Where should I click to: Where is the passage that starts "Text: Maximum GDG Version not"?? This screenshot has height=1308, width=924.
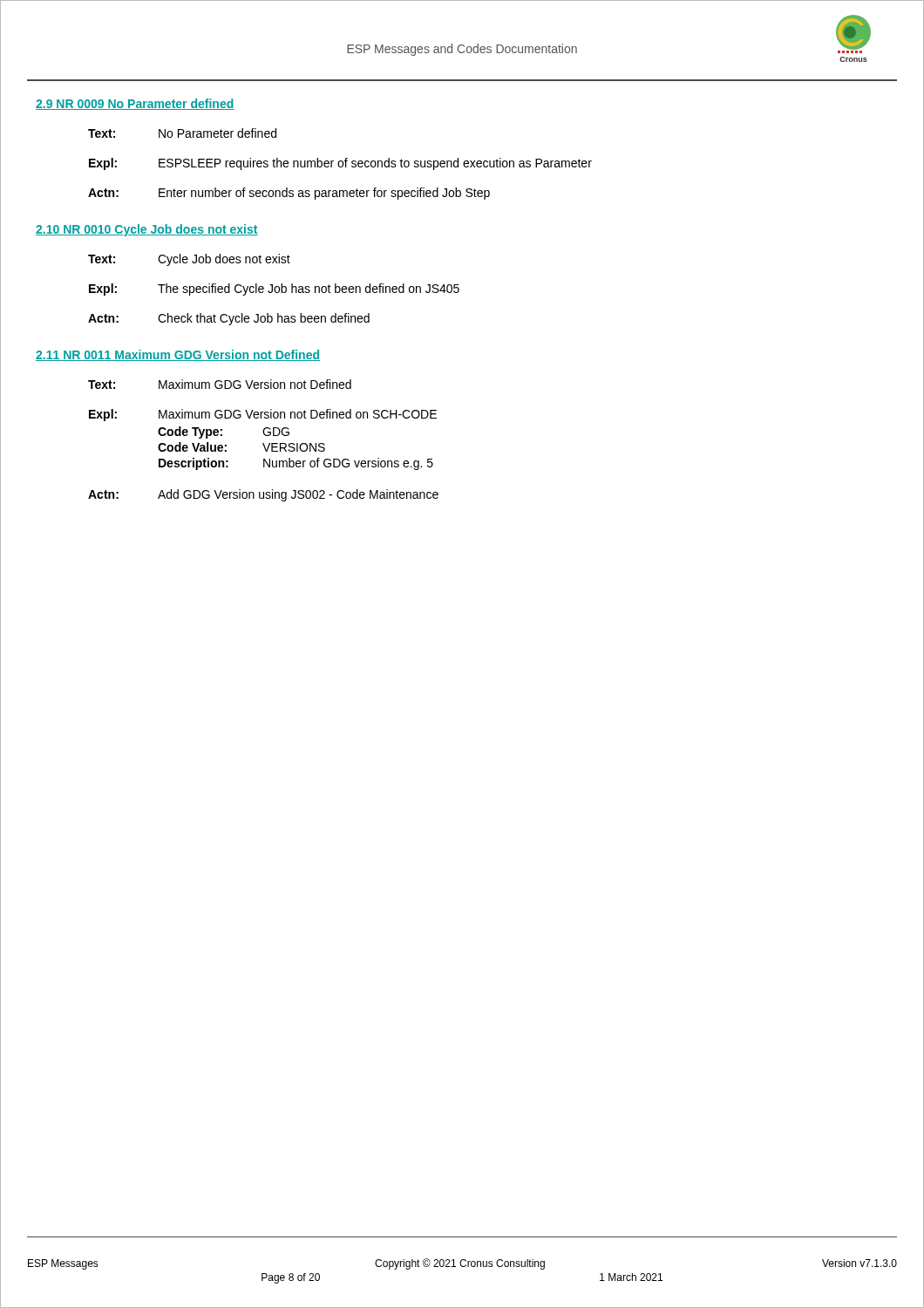pyautogui.click(x=220, y=384)
